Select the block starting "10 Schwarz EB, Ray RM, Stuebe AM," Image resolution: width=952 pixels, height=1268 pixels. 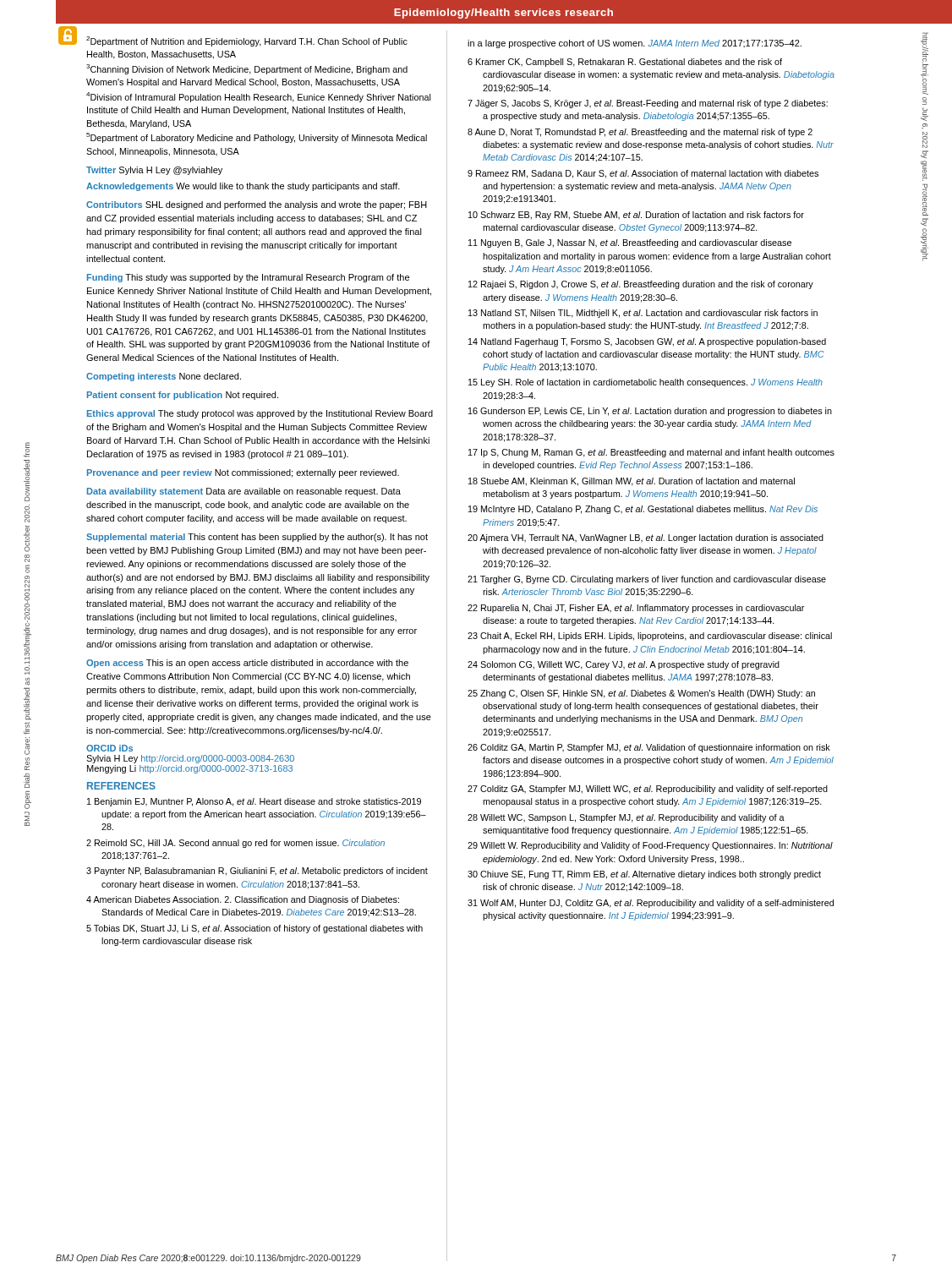pyautogui.click(x=636, y=221)
